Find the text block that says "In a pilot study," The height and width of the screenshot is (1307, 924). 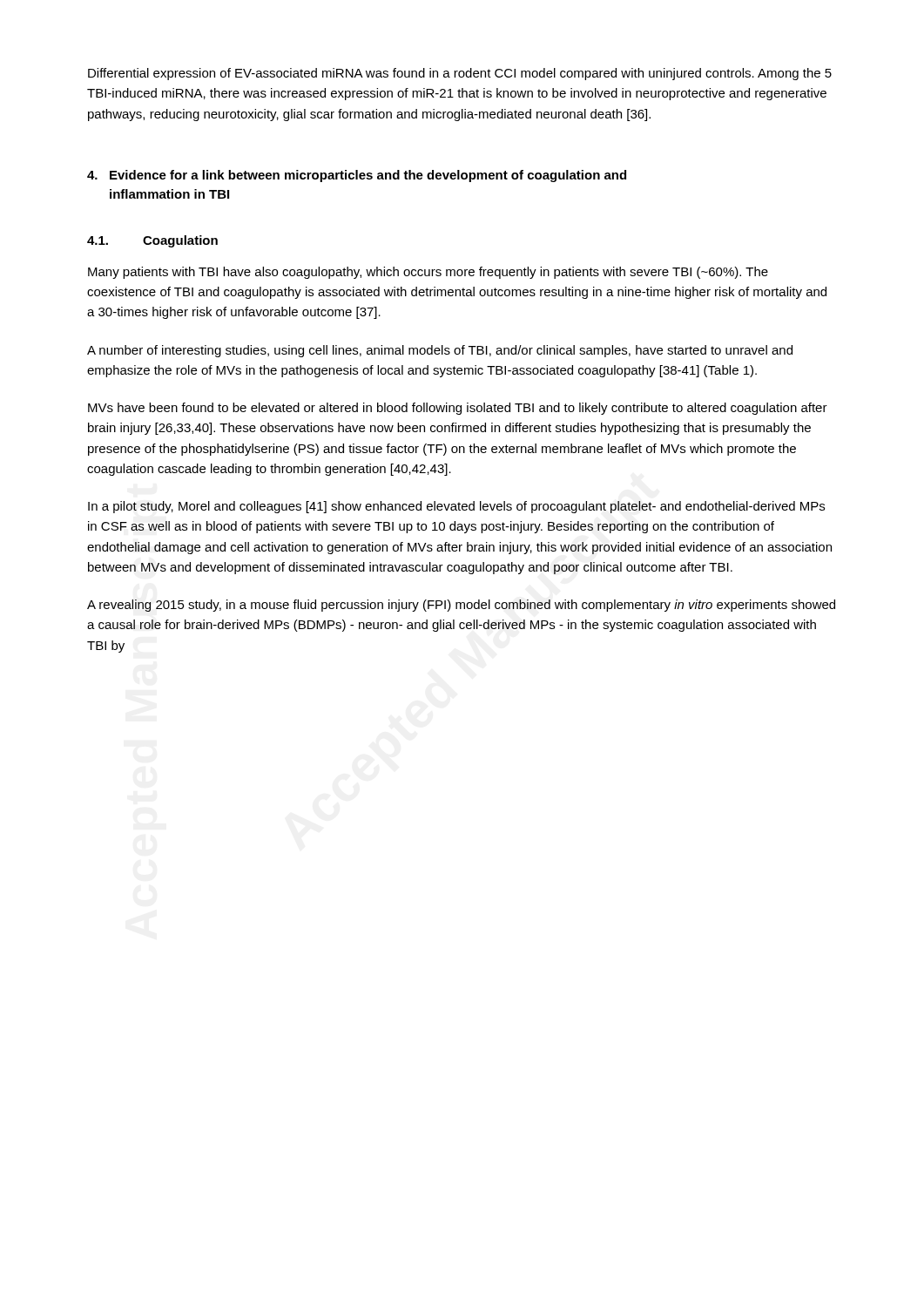pos(460,536)
